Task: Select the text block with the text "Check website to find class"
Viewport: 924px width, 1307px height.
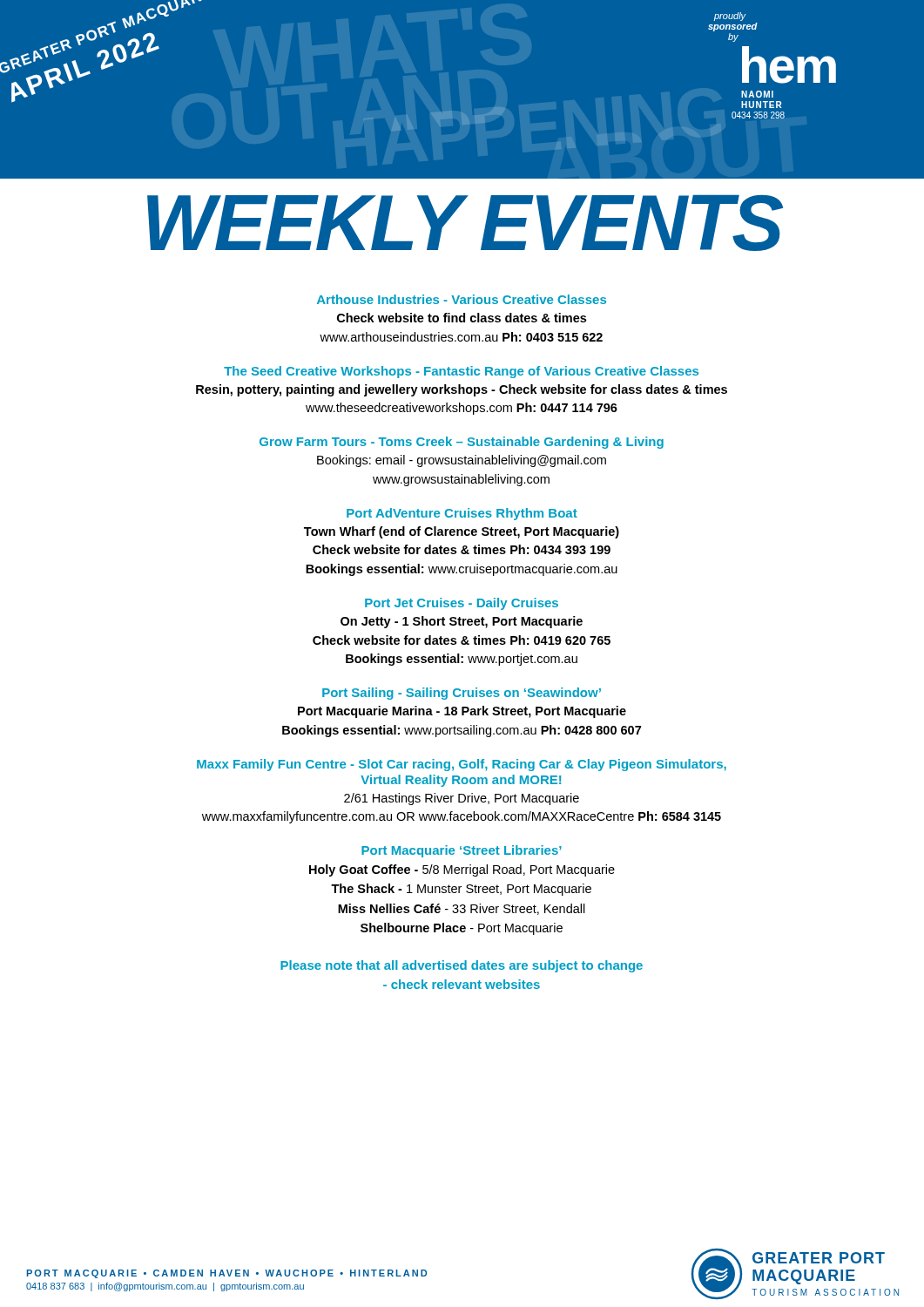Action: [462, 328]
